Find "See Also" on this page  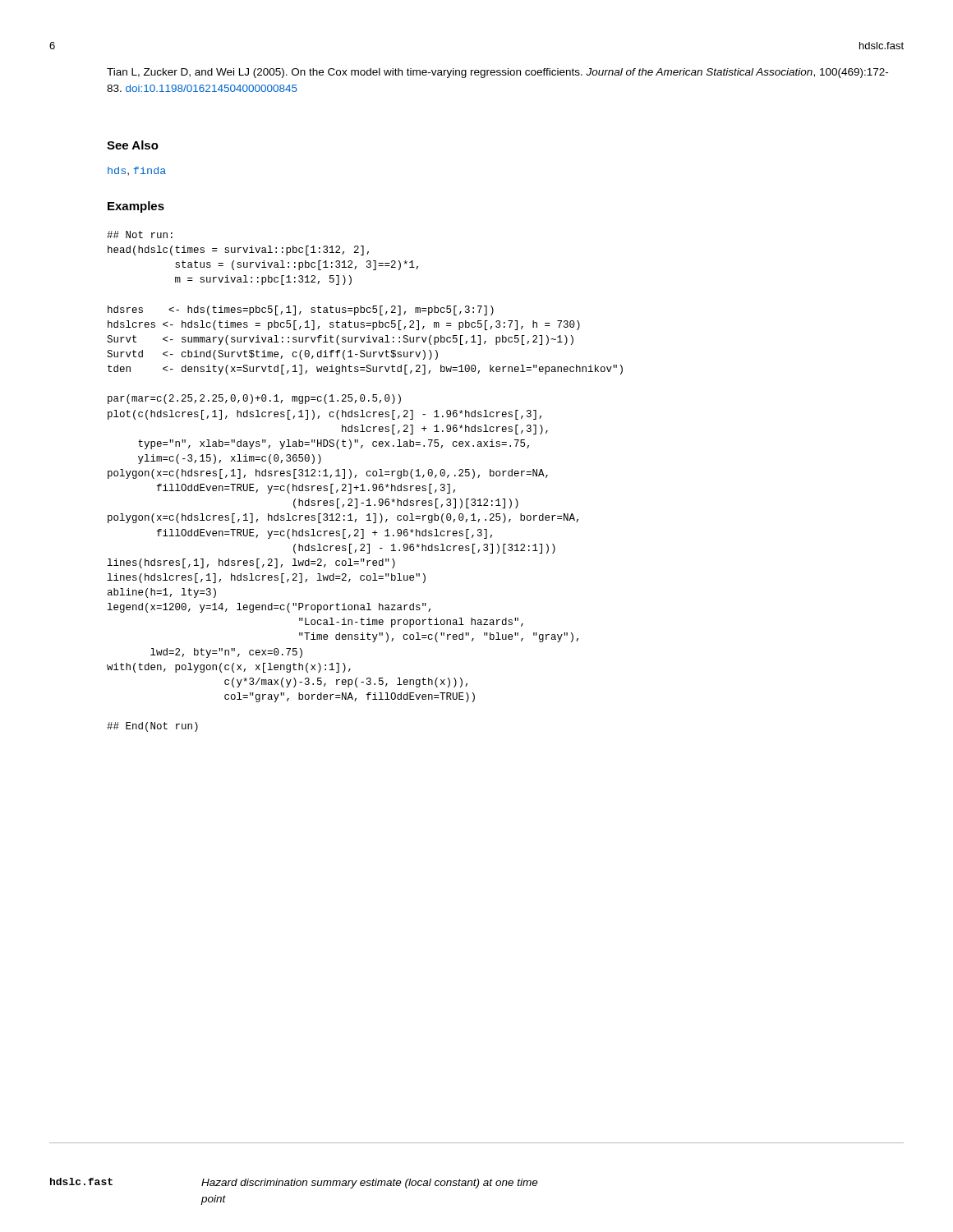(133, 145)
